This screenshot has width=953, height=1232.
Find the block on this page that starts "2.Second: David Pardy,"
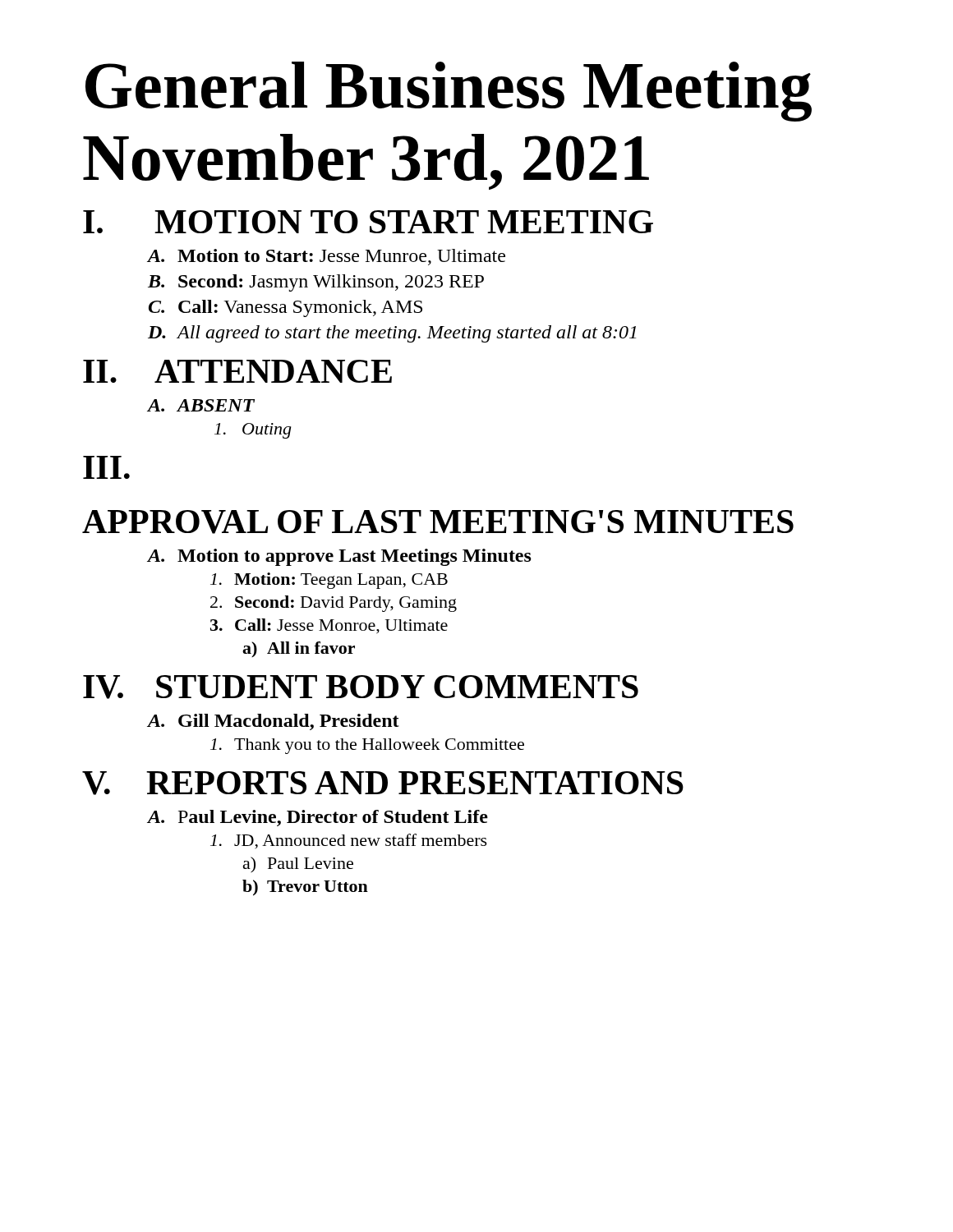point(333,602)
